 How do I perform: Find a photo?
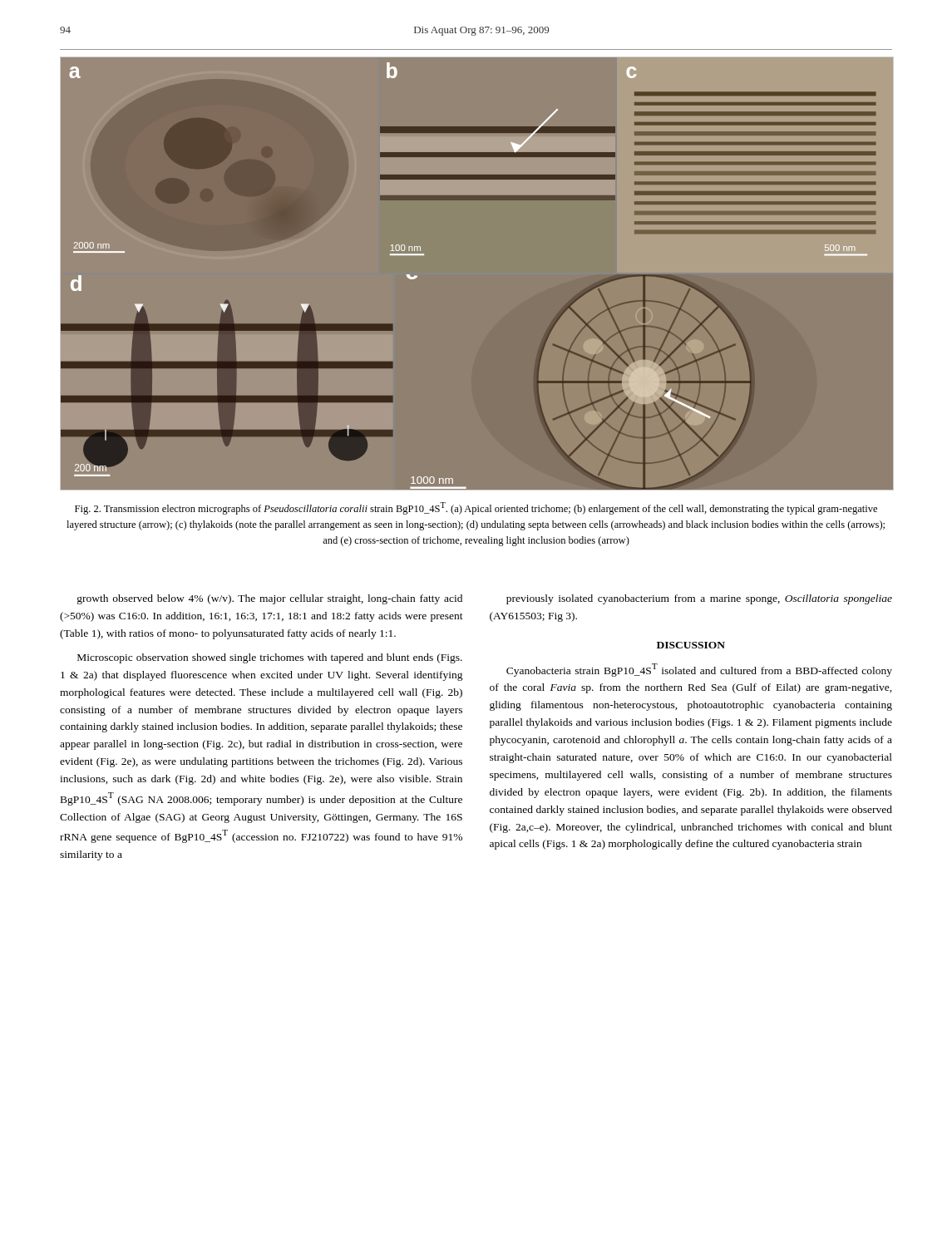pos(476,273)
